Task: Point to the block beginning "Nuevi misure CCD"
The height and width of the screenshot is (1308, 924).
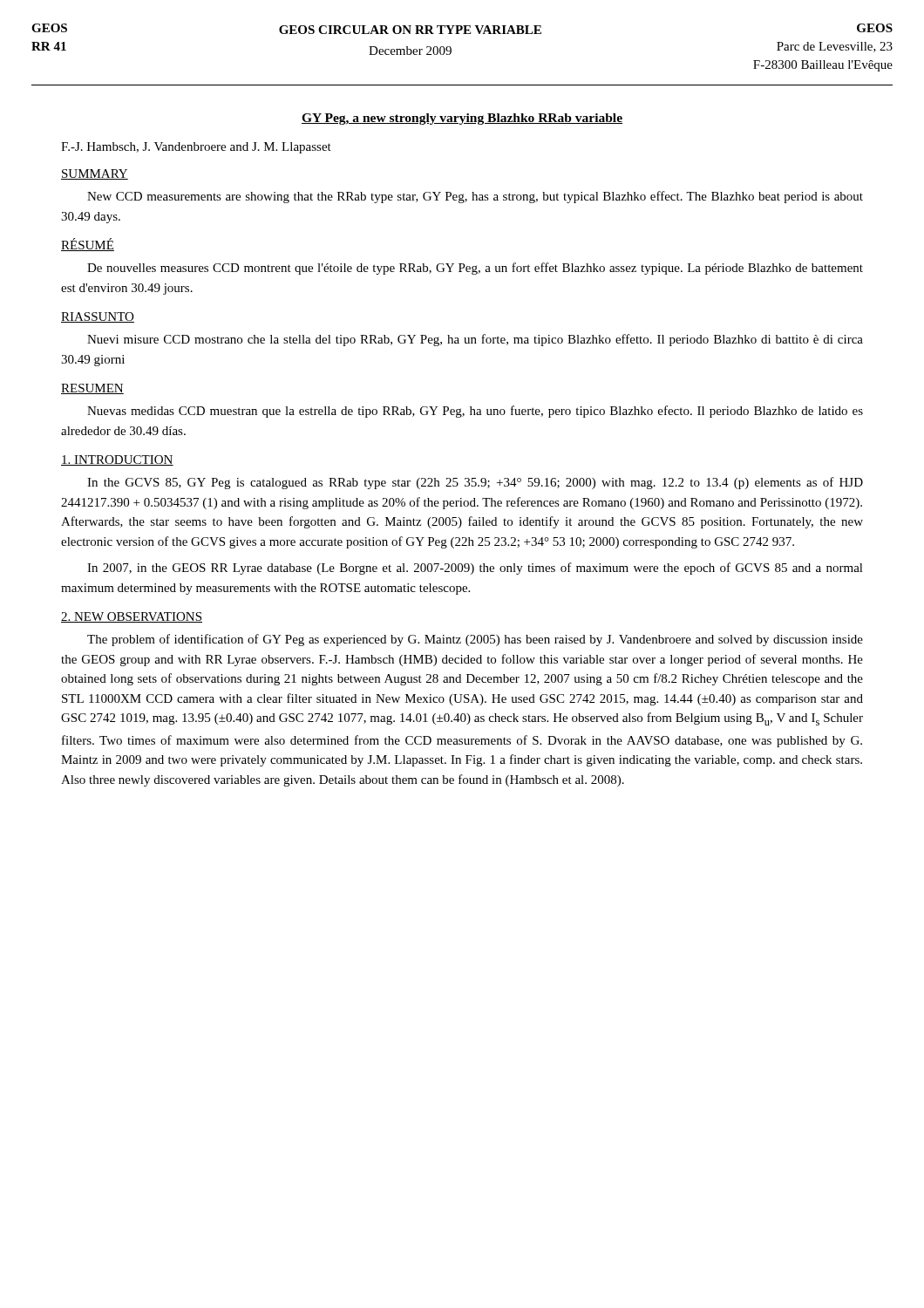Action: [x=462, y=349]
